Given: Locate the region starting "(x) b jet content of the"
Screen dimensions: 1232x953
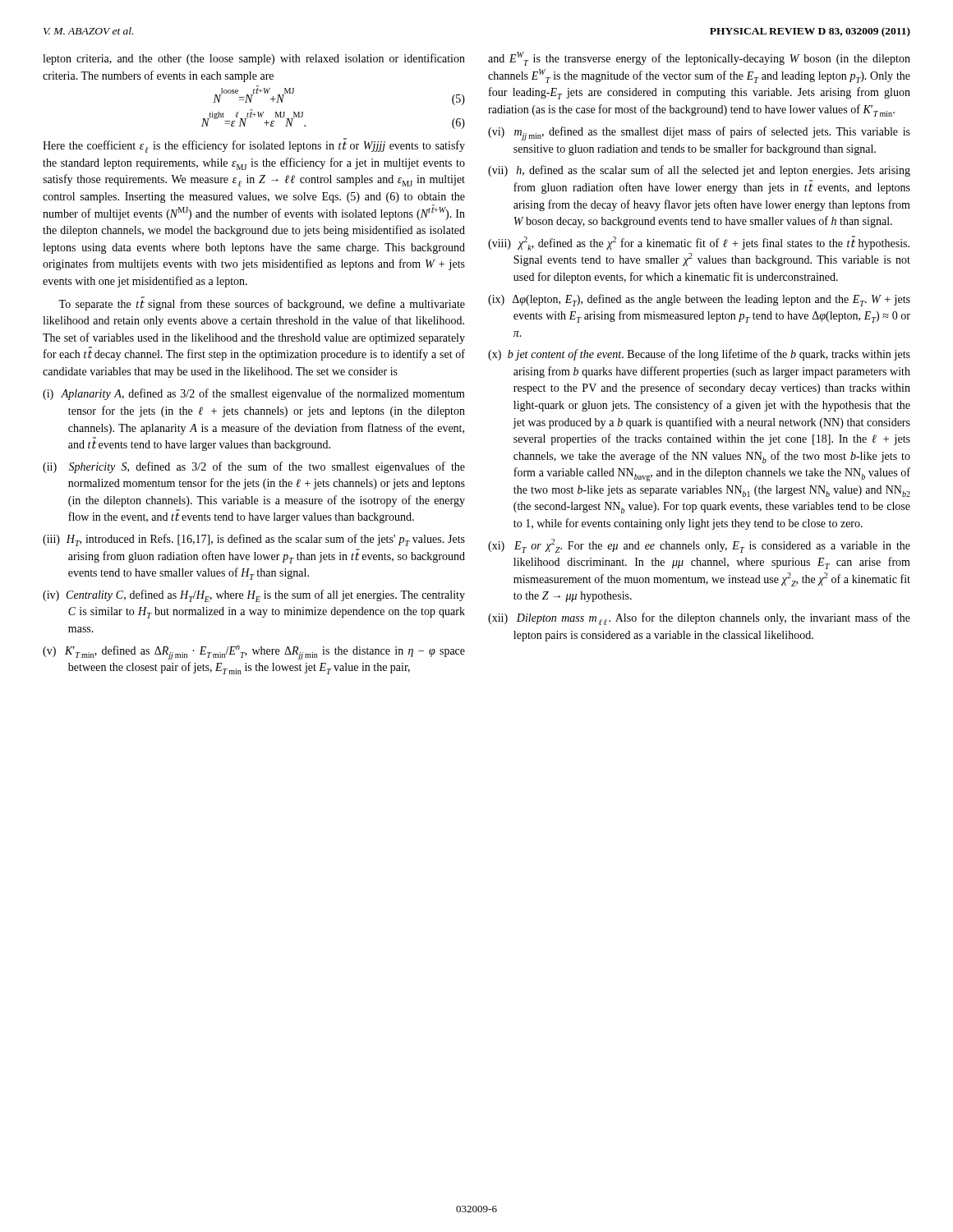Looking at the screenshot, I should (699, 440).
